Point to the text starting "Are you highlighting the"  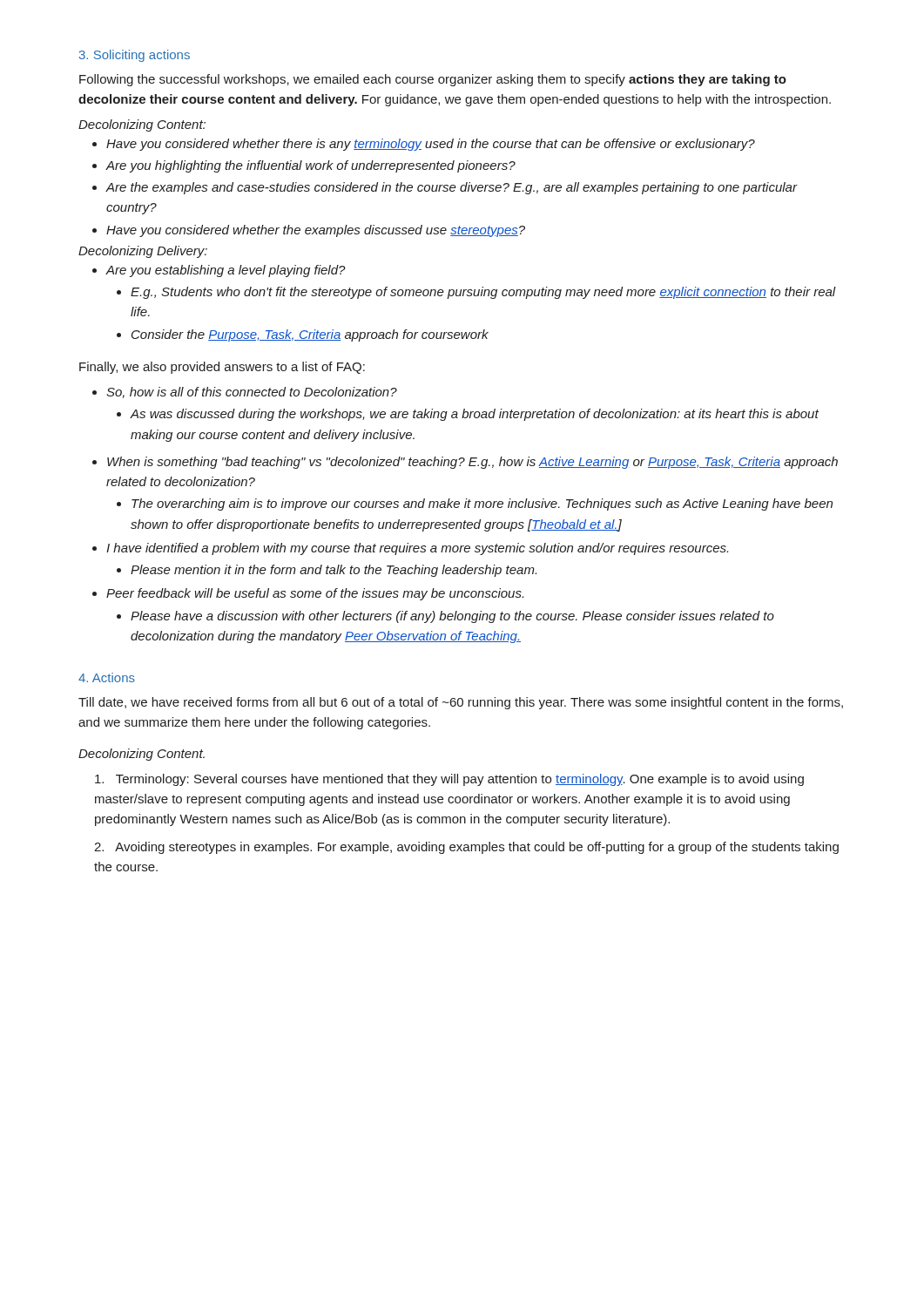point(311,165)
